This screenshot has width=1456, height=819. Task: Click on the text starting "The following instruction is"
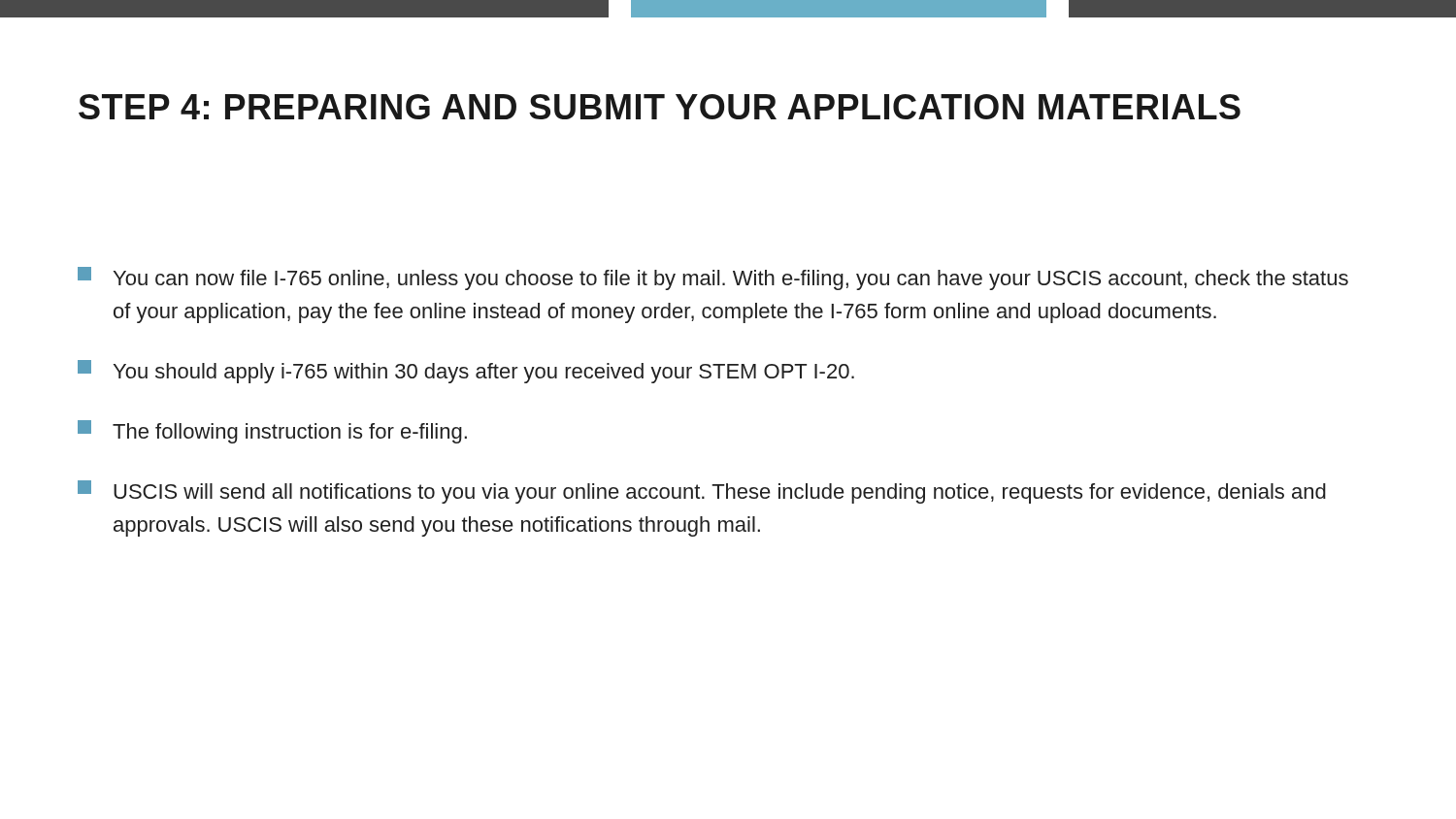[273, 432]
